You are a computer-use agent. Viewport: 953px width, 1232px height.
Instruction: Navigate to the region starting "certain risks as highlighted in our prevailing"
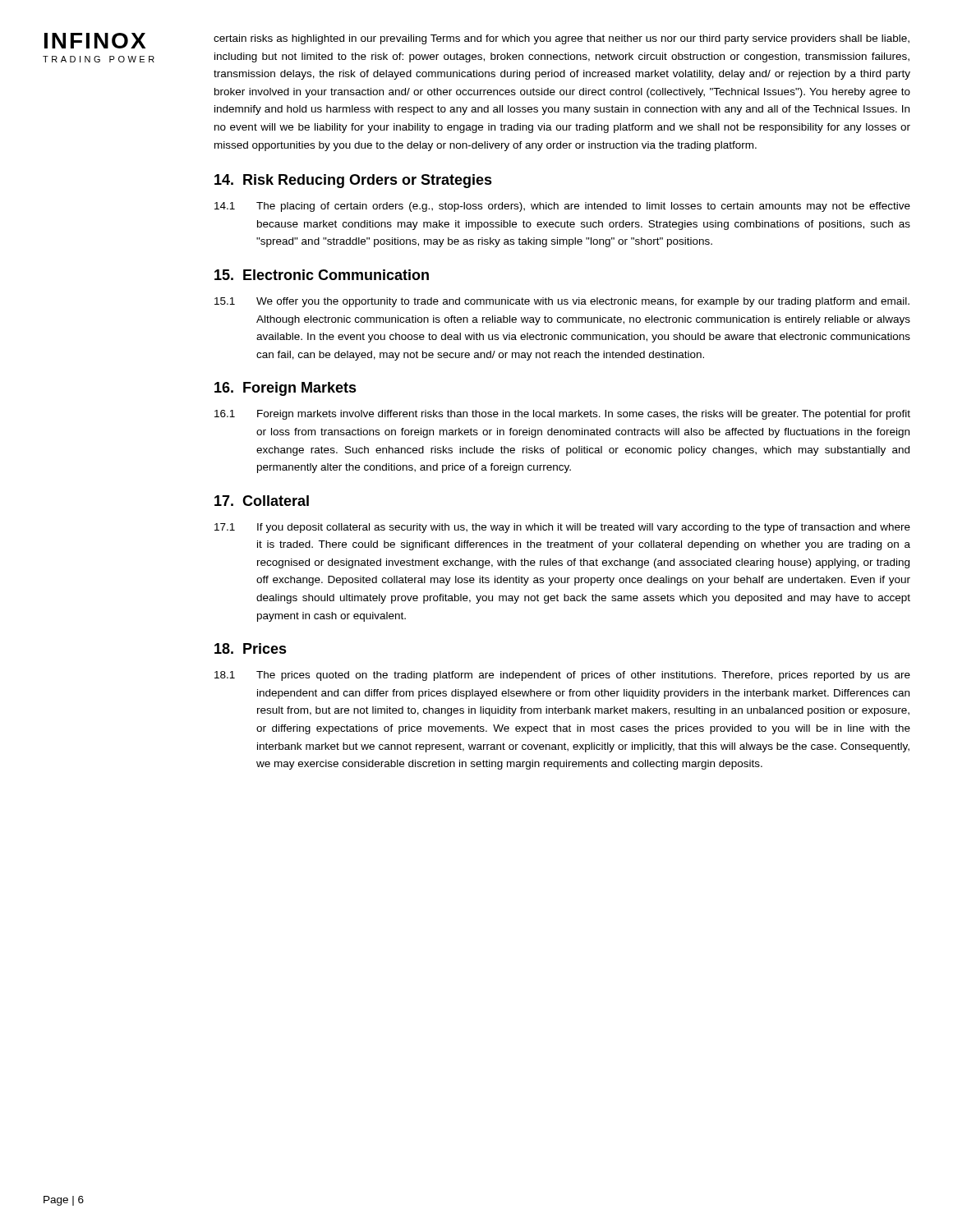(562, 91)
